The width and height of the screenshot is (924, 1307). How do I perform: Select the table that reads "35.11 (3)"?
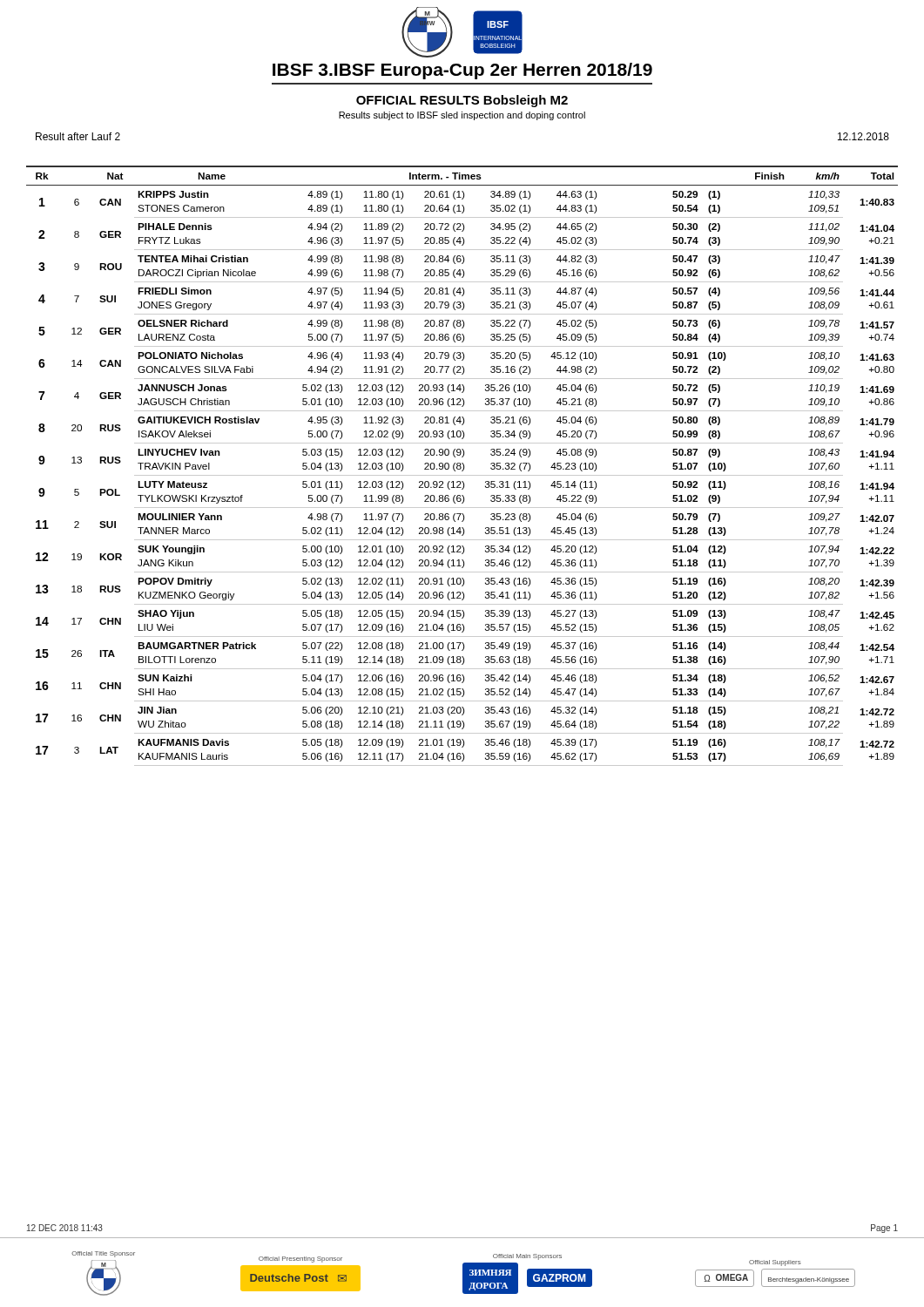[x=462, y=466]
